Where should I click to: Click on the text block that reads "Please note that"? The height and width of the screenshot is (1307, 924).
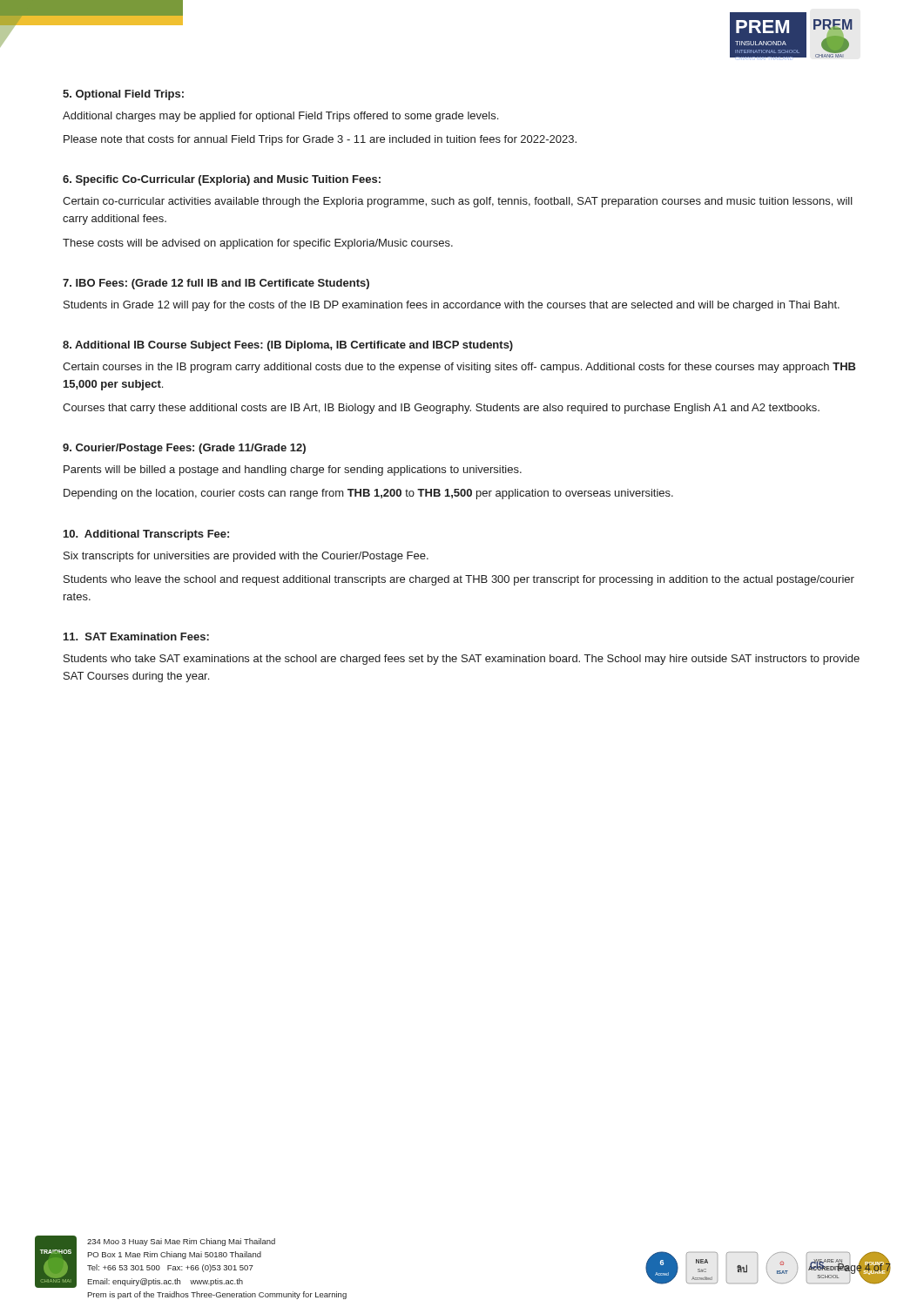click(320, 139)
